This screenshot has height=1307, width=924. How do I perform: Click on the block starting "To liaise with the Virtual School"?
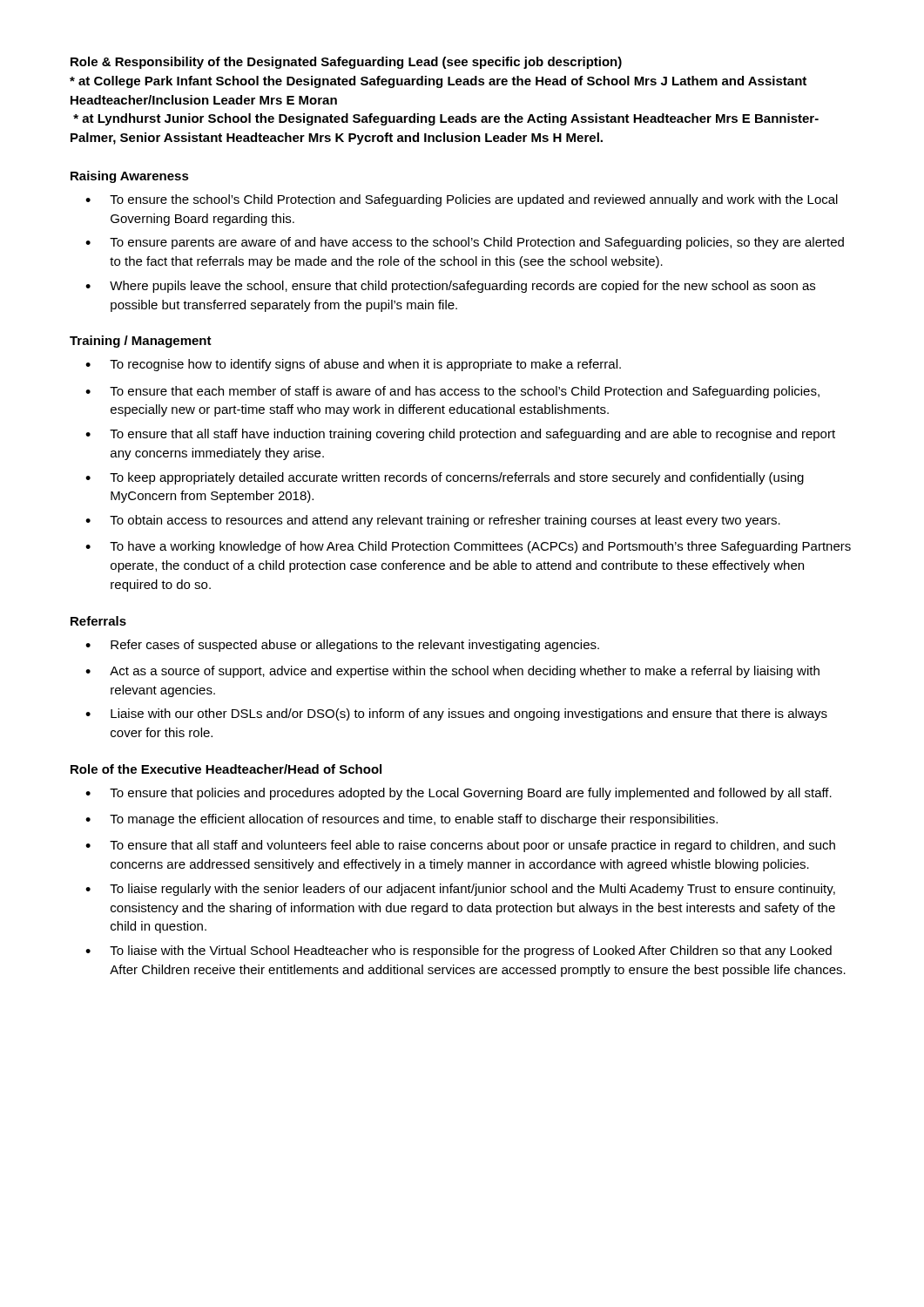(482, 960)
